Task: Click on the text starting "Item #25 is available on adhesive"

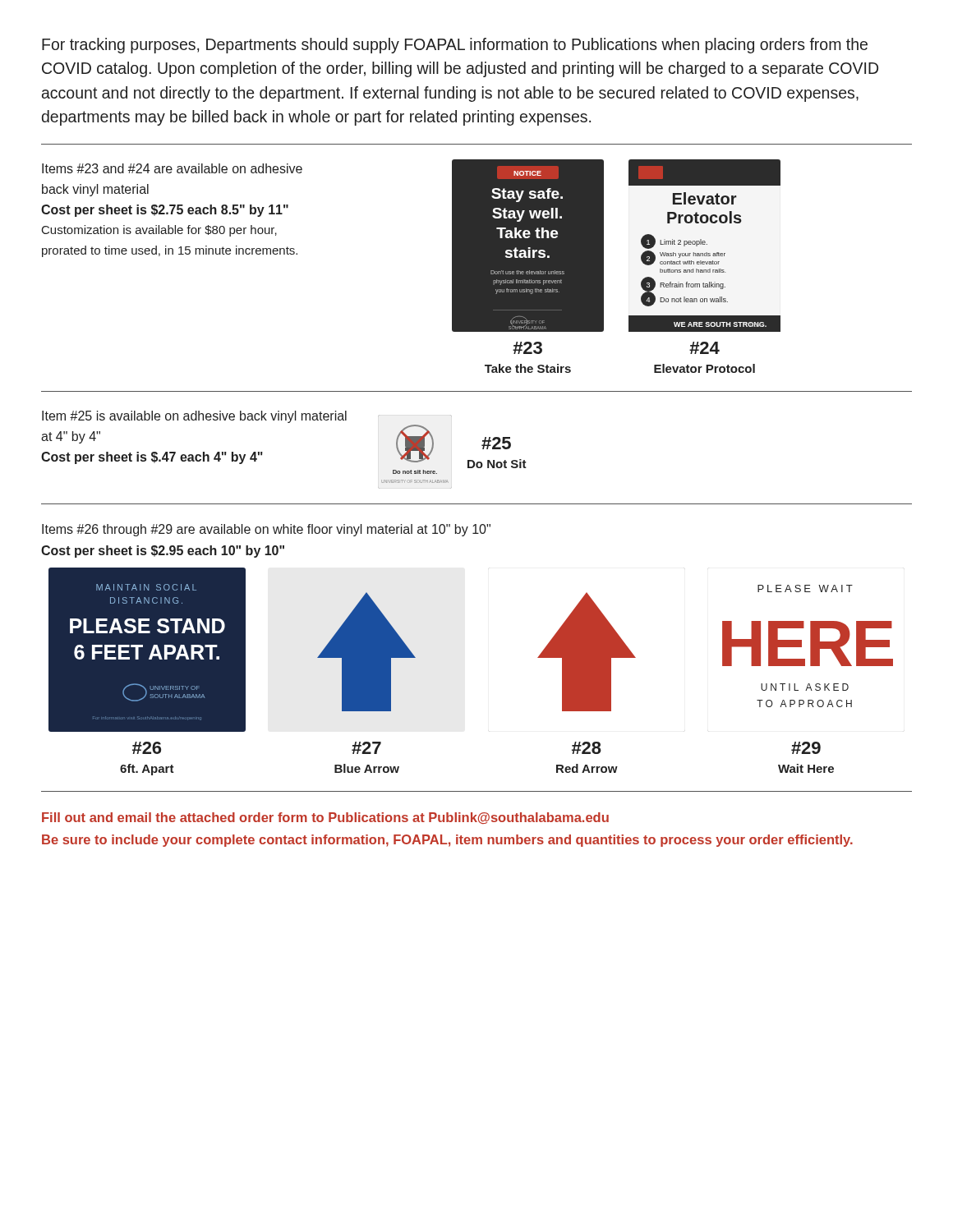Action: [194, 417]
